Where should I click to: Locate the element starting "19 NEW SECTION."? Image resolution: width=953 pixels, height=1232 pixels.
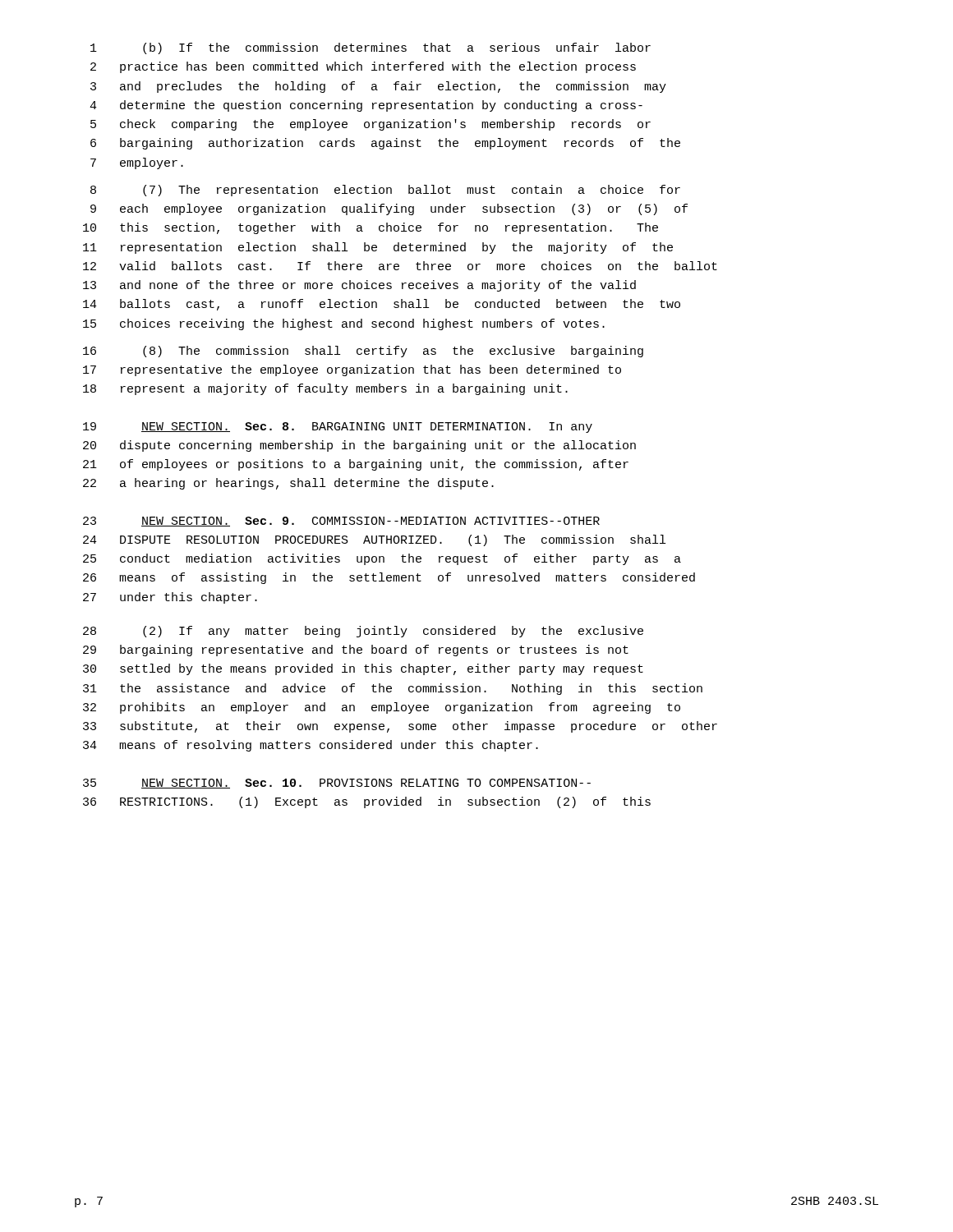pyautogui.click(x=476, y=456)
